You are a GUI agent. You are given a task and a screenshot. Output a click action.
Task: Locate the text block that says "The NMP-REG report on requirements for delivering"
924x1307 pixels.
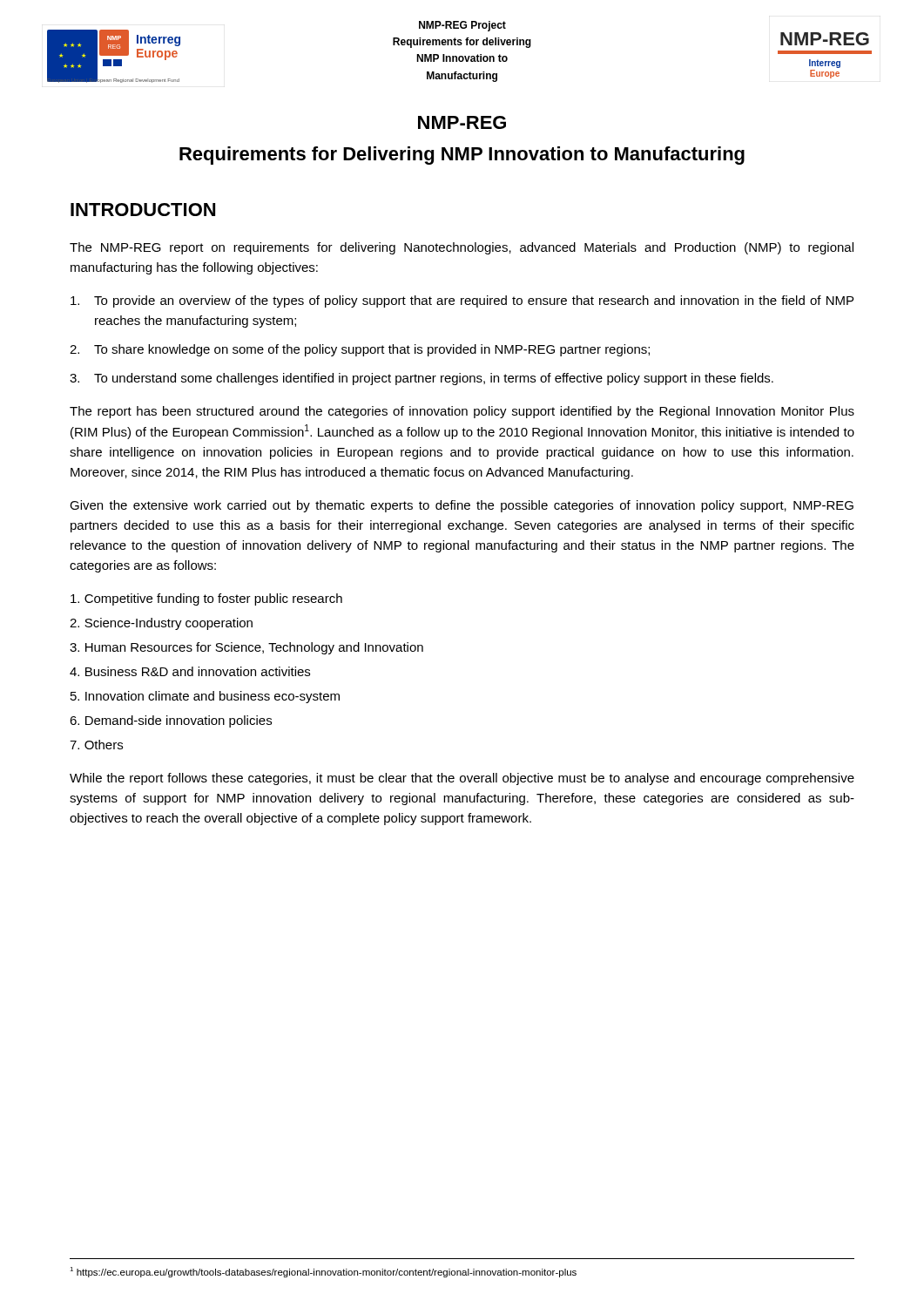pos(462,257)
